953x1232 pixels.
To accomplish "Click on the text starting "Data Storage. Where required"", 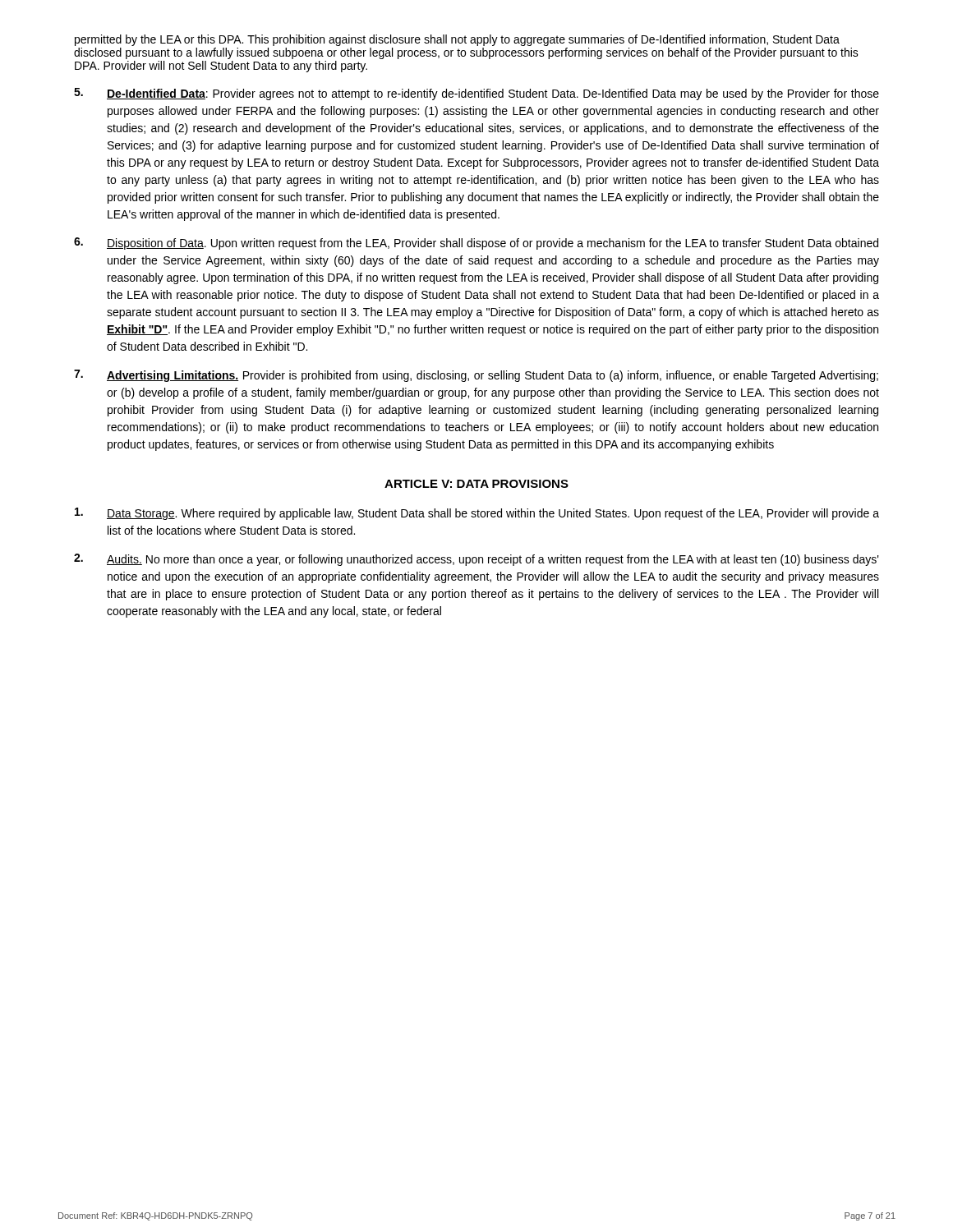I will pyautogui.click(x=476, y=522).
